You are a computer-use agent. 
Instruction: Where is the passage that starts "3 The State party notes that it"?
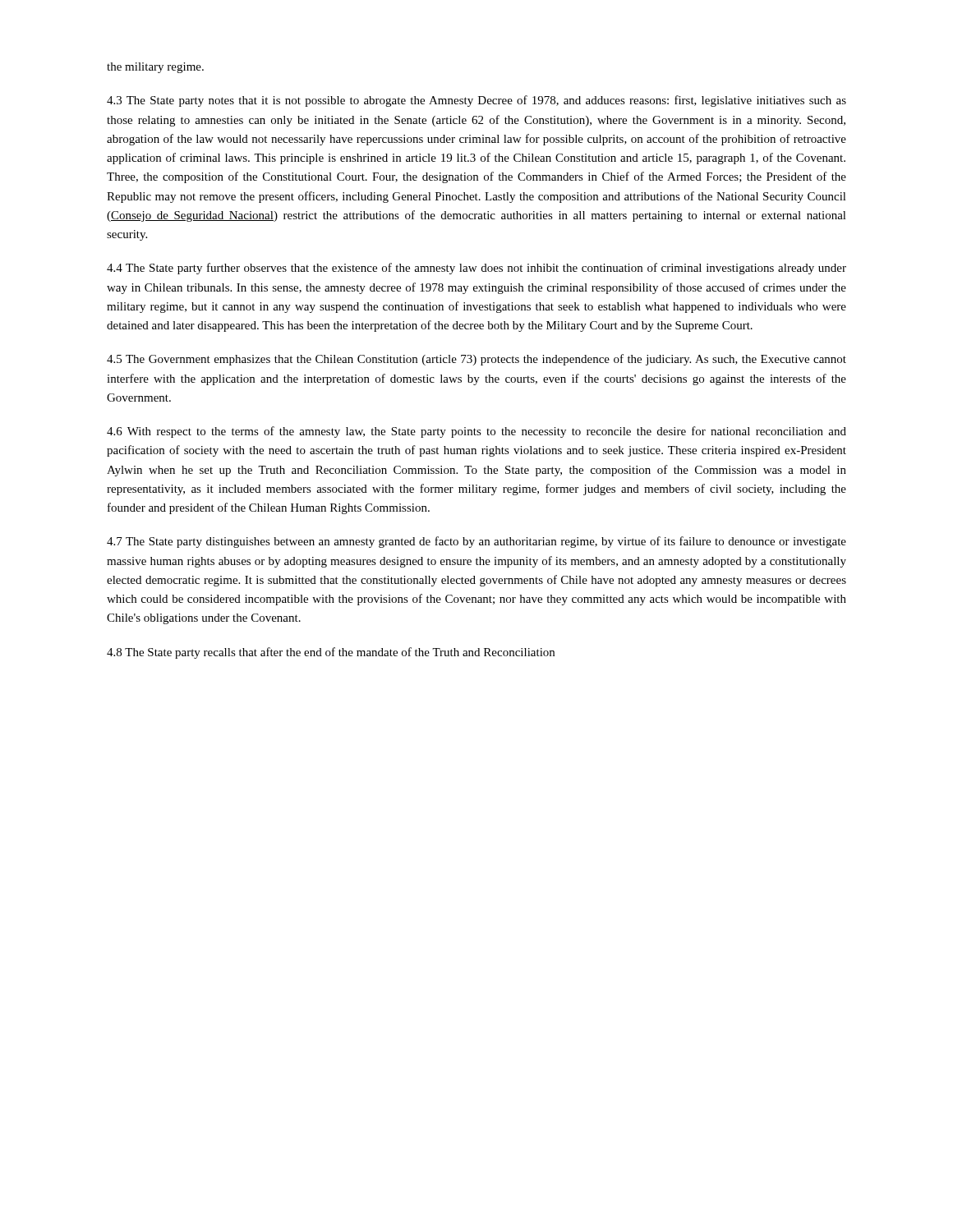coord(476,167)
